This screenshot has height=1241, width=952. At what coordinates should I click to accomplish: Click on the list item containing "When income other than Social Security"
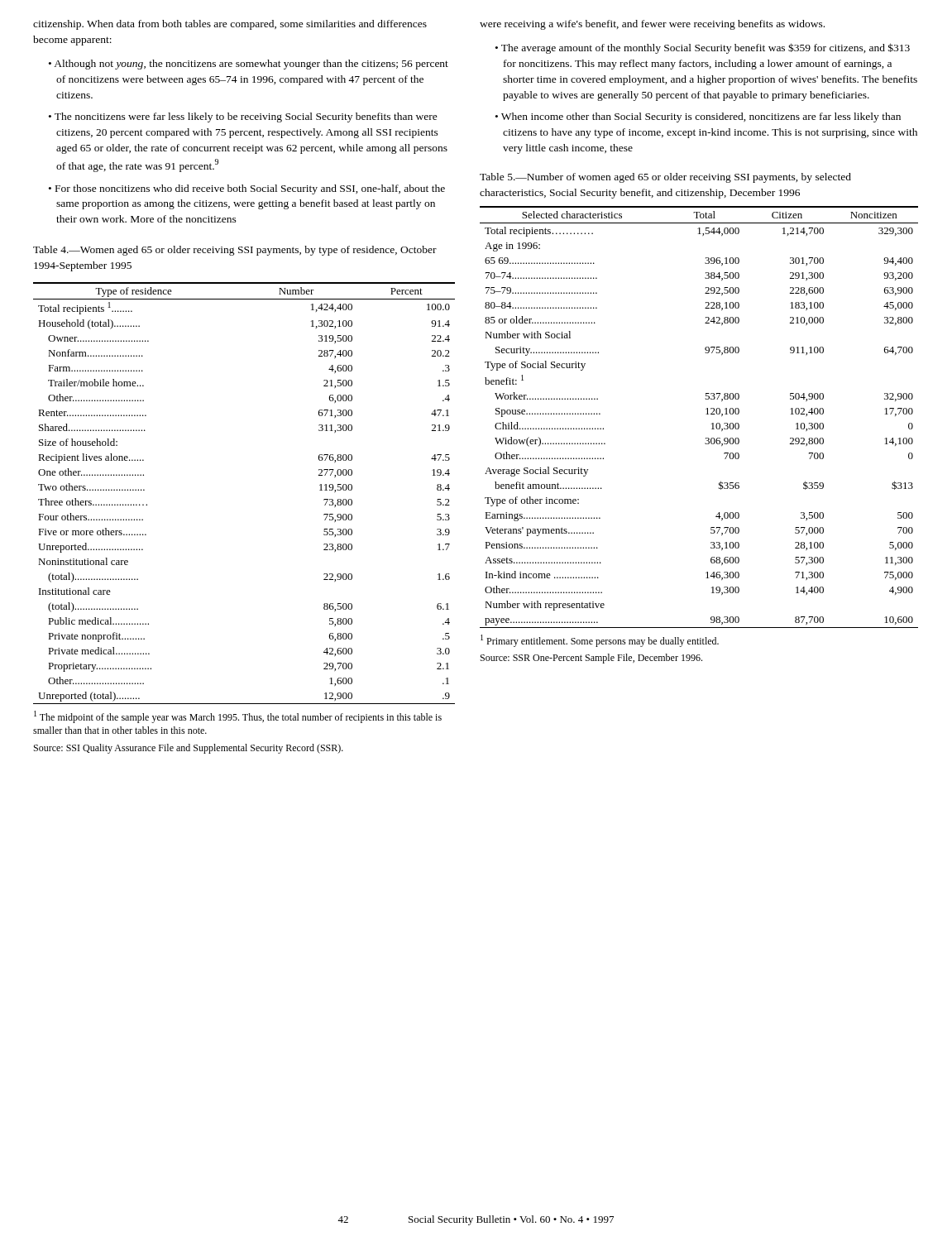709,132
